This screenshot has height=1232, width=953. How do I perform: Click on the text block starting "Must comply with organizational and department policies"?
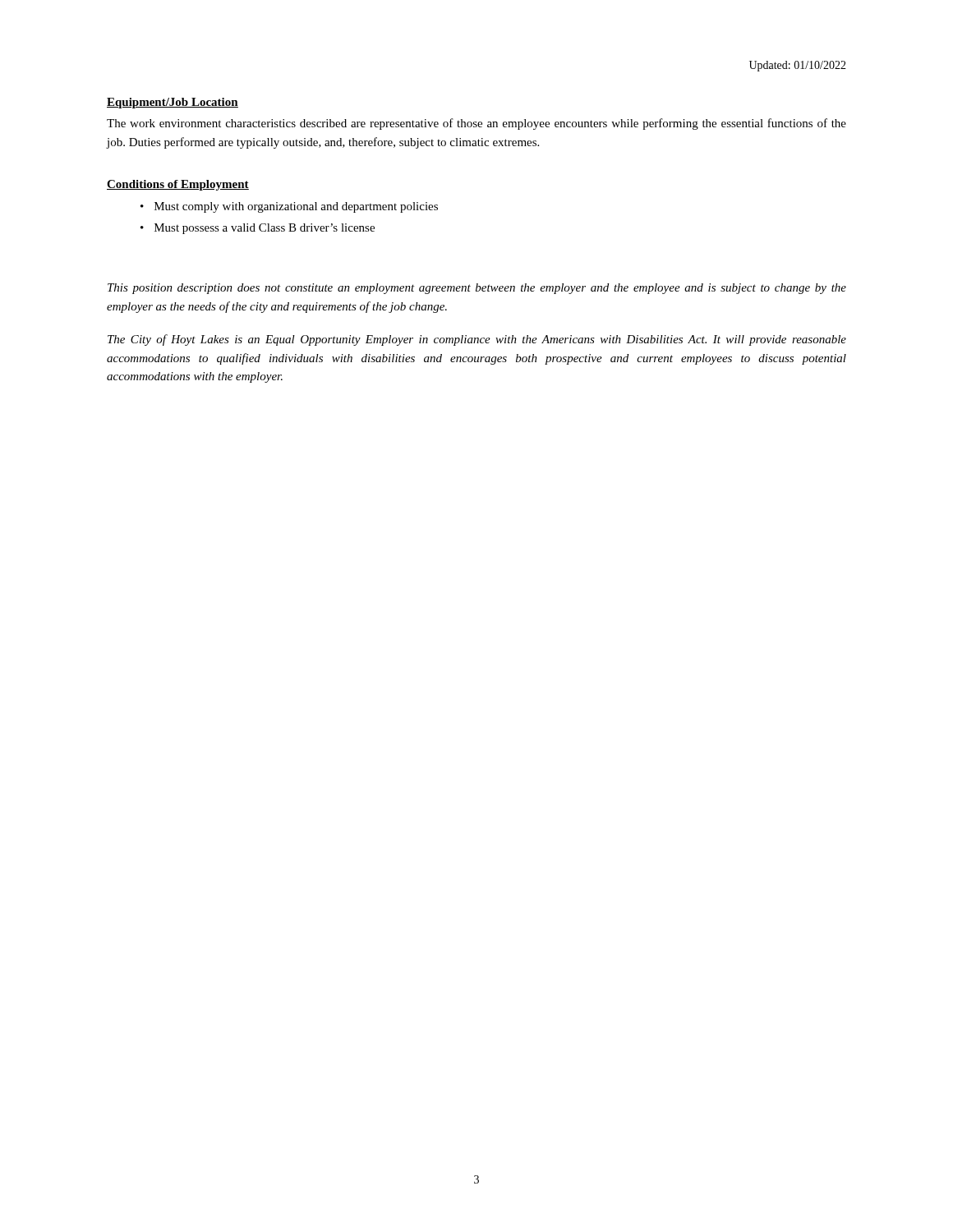pyautogui.click(x=296, y=206)
